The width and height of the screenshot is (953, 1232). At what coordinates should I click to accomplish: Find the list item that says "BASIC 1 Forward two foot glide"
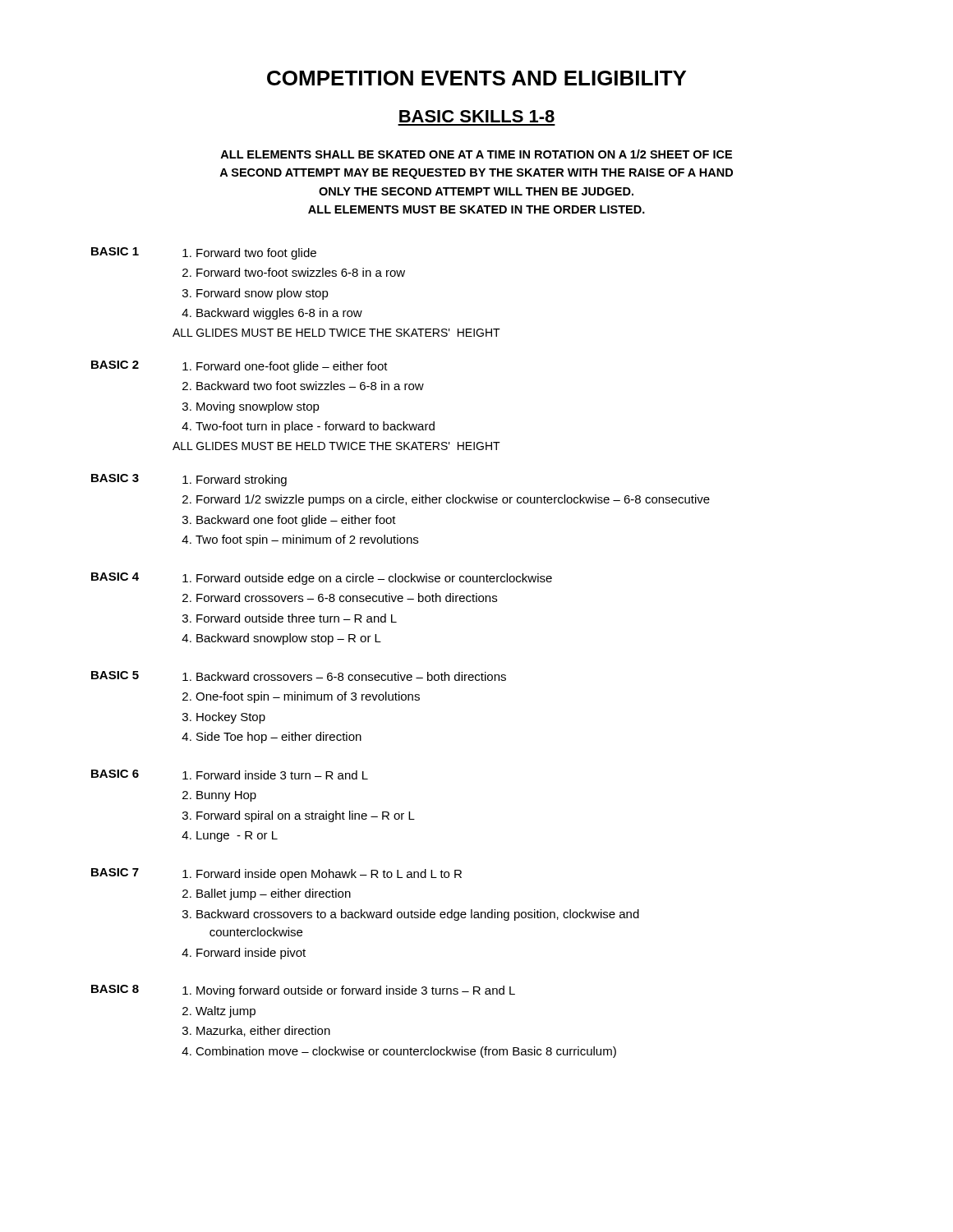(204, 253)
